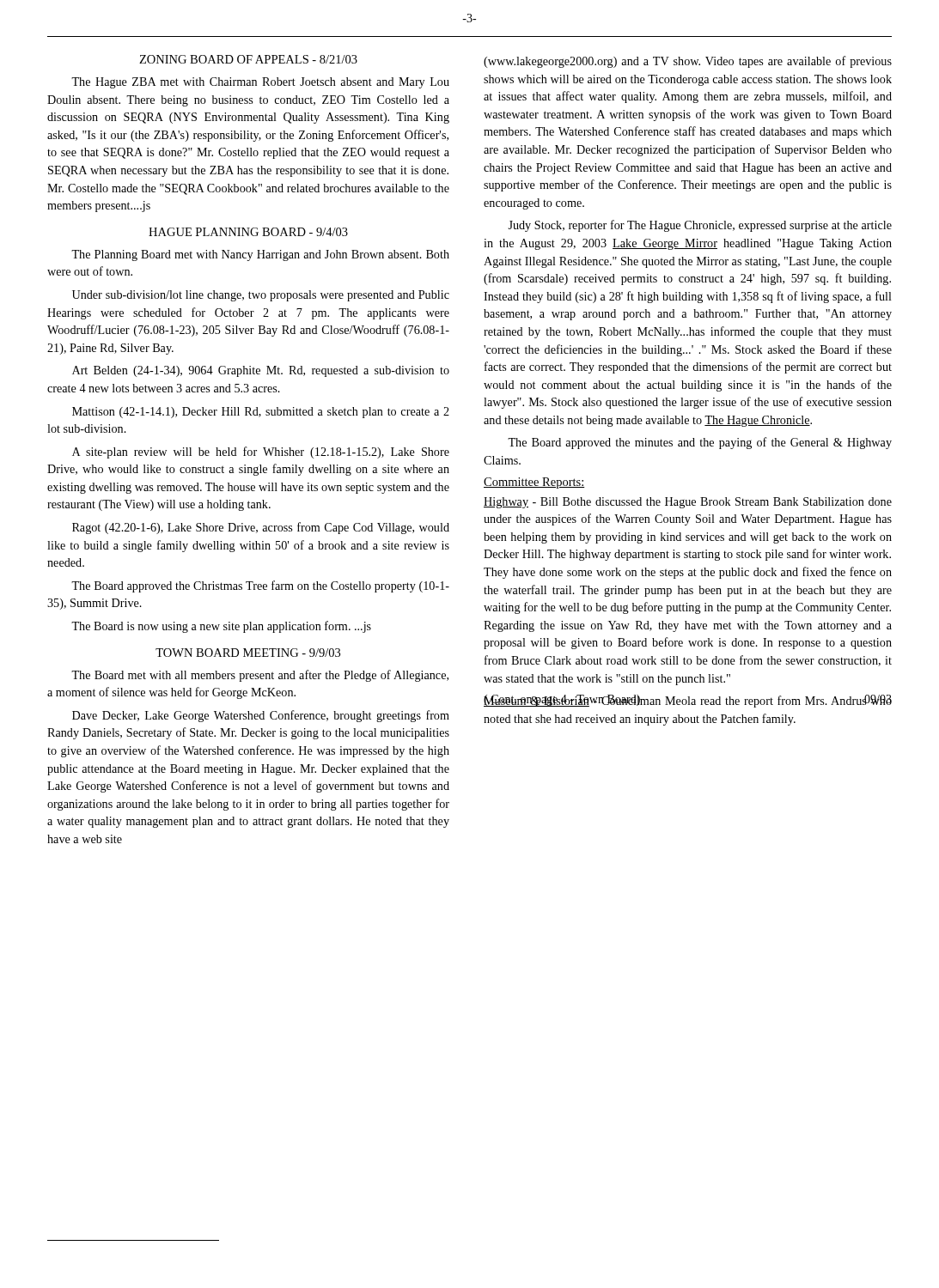Locate the section header that says "HAGUE PLANNING BOARD -"

[248, 232]
